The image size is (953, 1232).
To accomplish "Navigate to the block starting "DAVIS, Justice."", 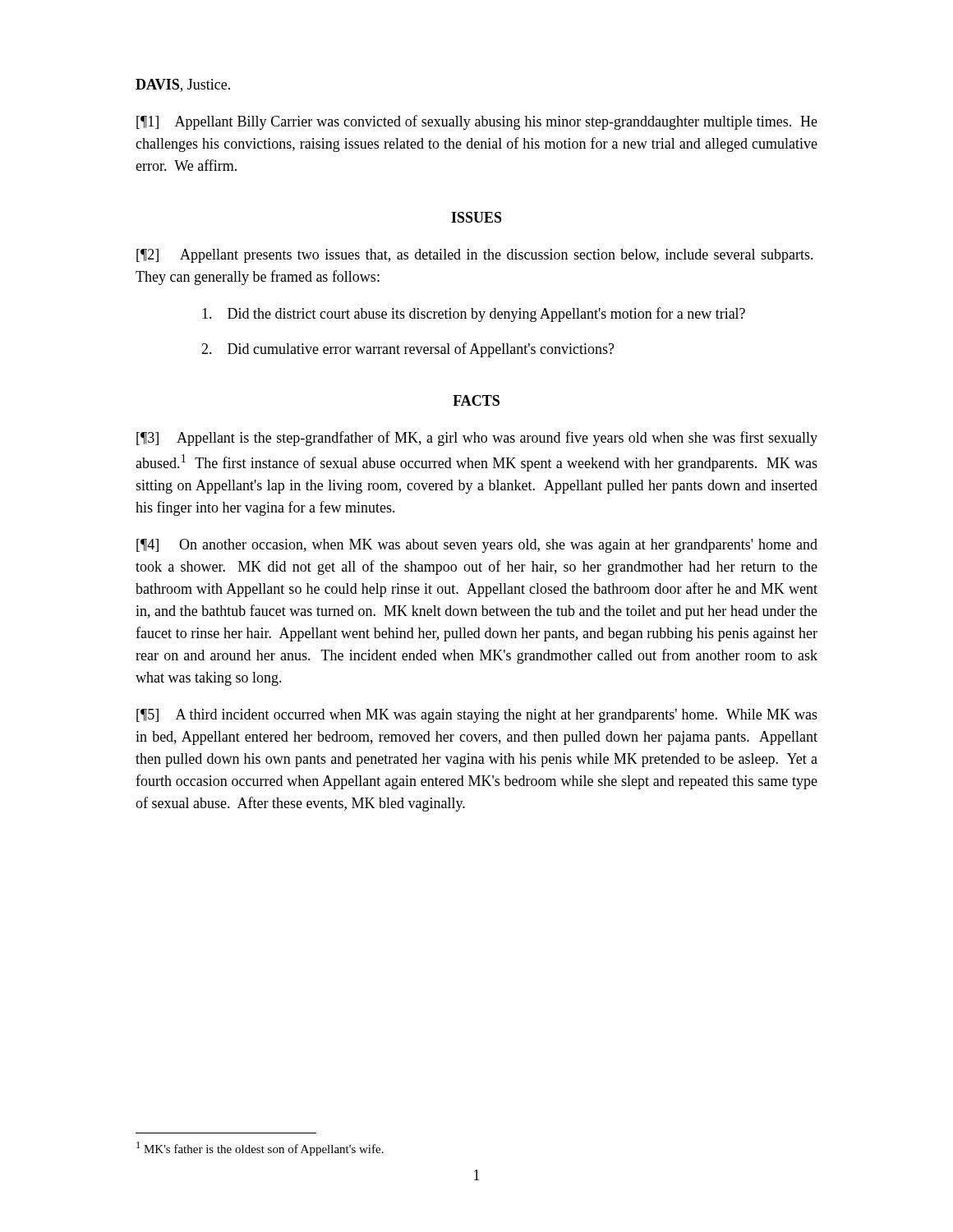I will (183, 85).
